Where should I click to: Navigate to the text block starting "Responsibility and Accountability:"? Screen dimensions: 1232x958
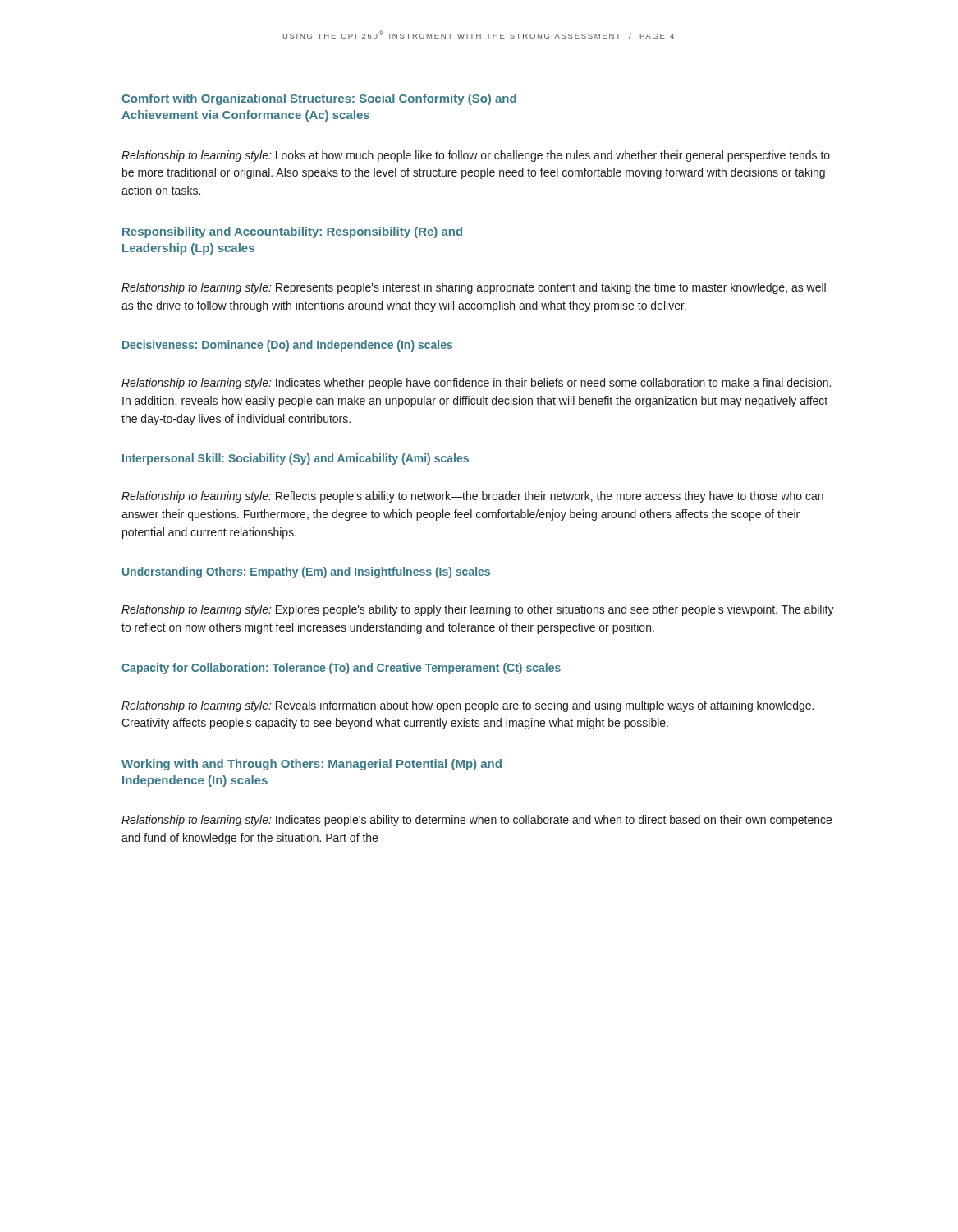tap(292, 232)
